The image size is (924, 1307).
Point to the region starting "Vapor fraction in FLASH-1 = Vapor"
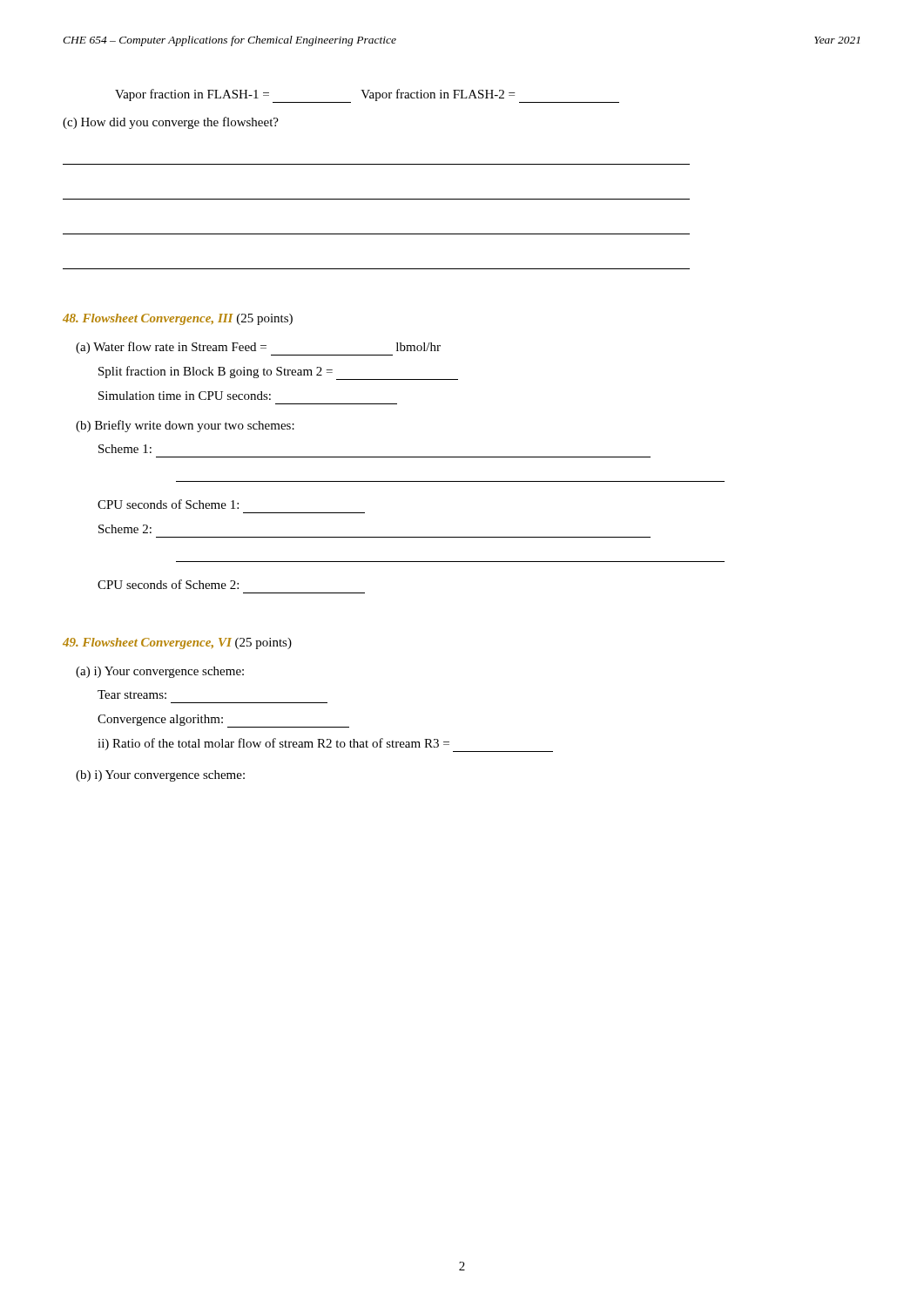[x=367, y=95]
